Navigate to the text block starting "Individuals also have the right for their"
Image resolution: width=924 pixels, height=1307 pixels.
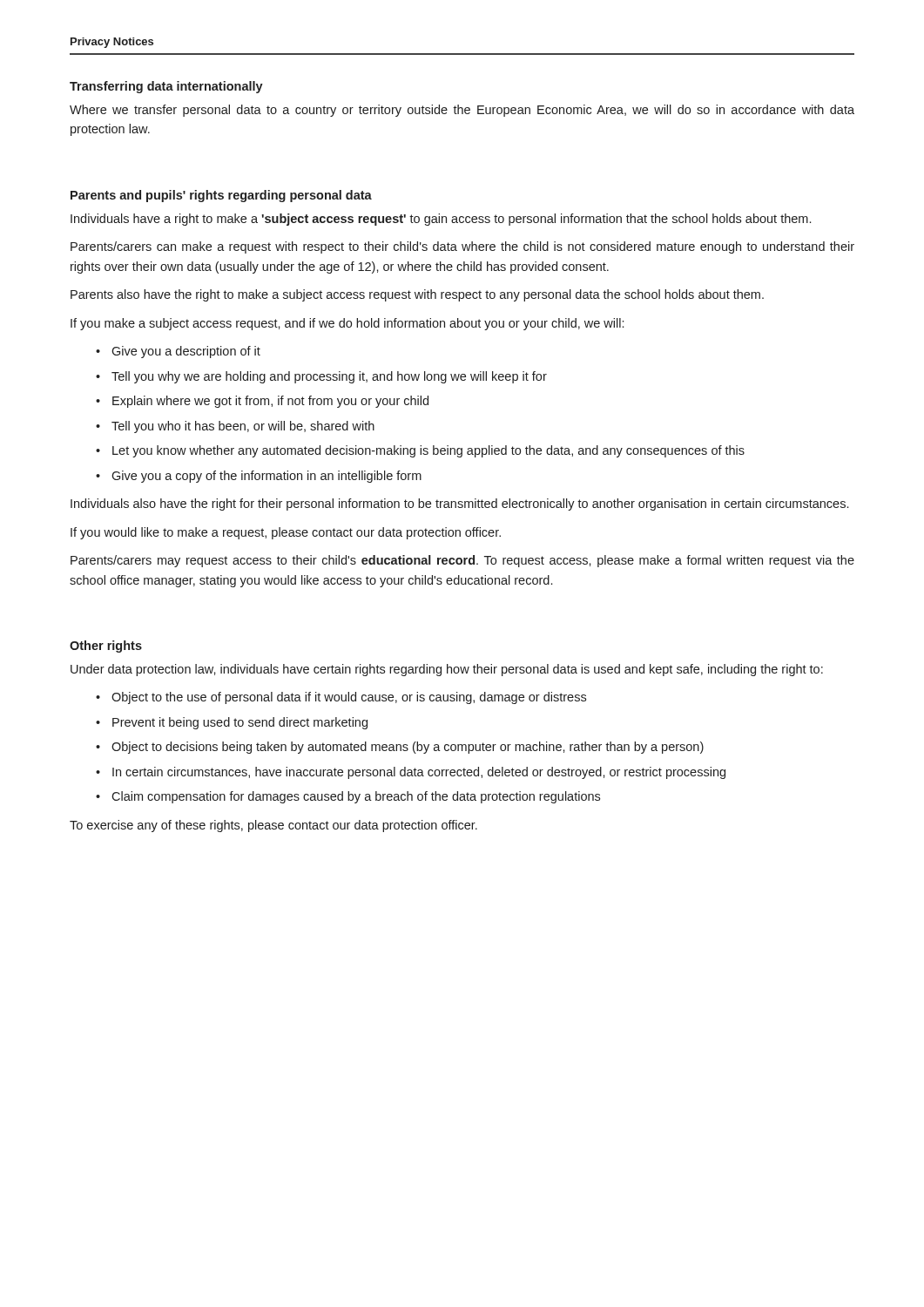click(460, 504)
